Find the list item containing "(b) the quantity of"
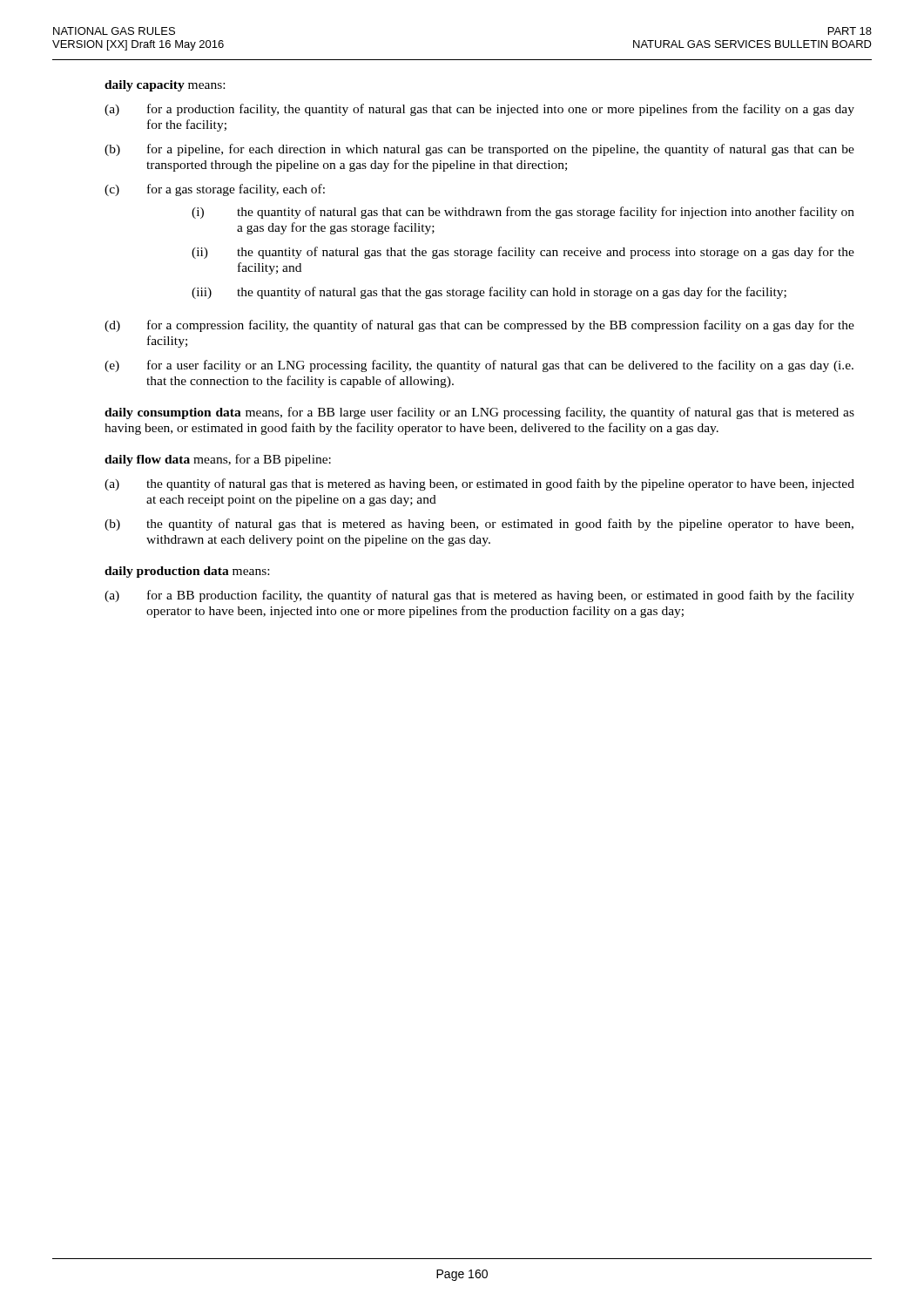This screenshot has width=924, height=1307. (x=479, y=532)
